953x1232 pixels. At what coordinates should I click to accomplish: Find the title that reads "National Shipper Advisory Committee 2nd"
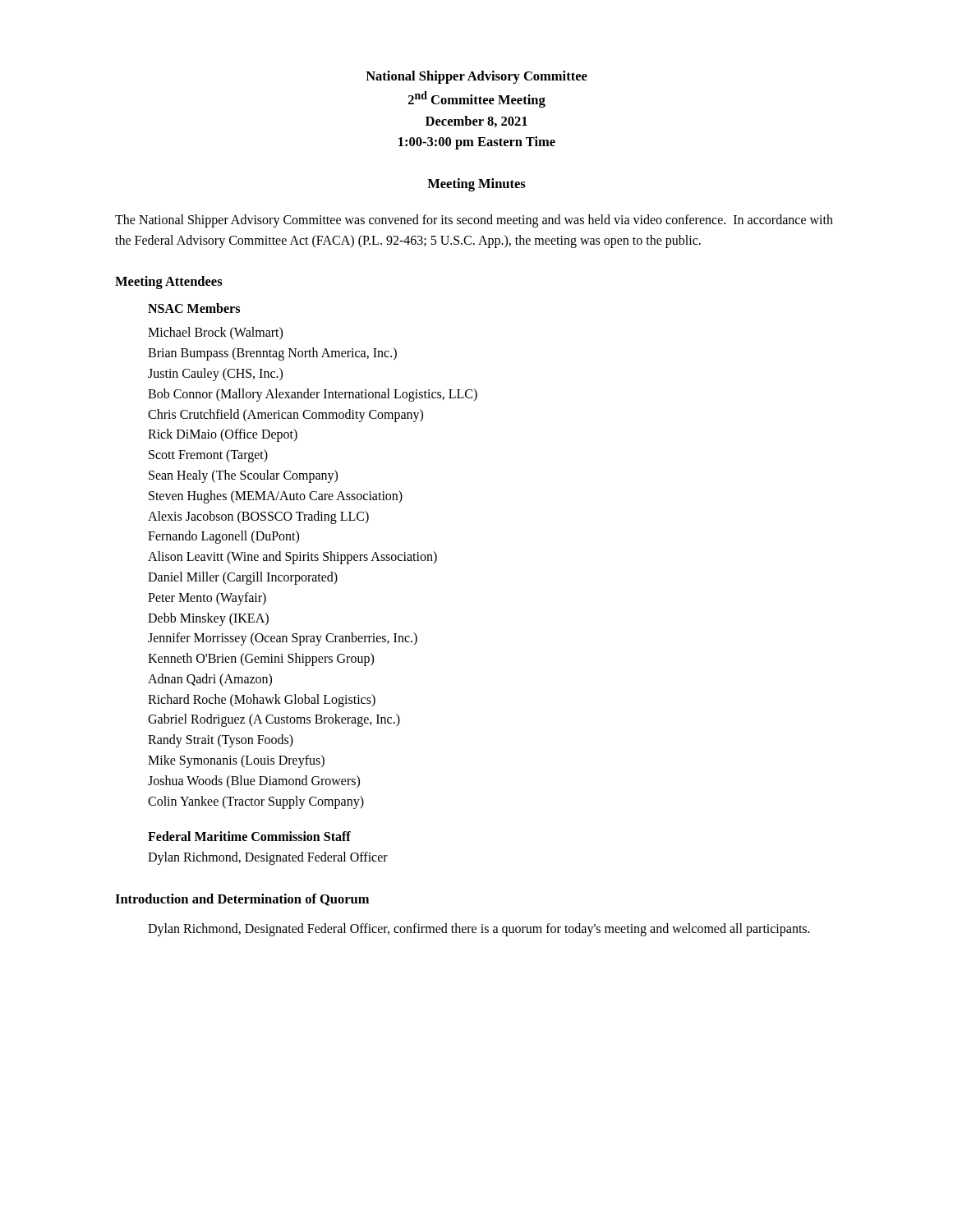[476, 109]
